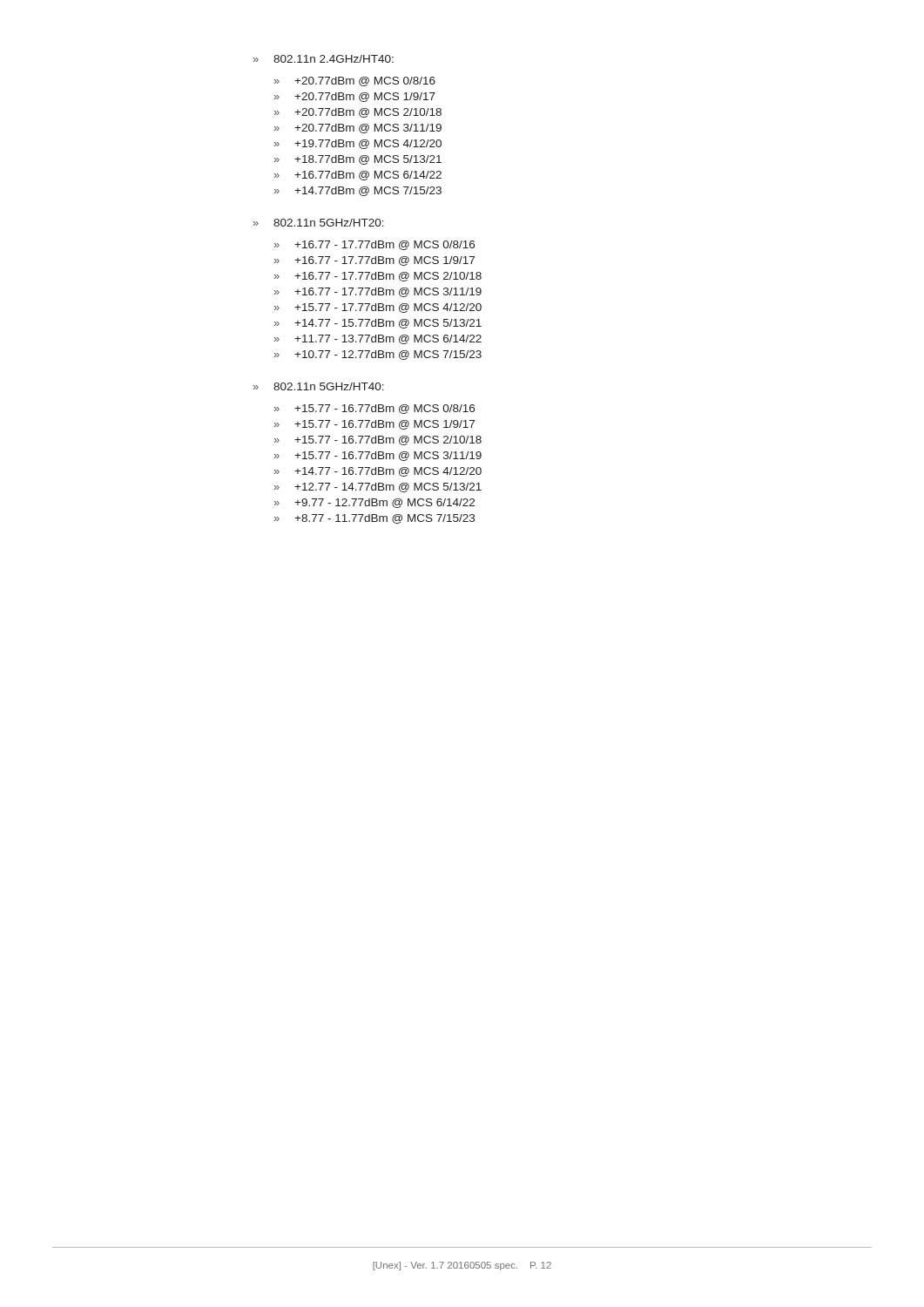Find the text starting "» +14.77 - 15.77dBm @ MCS 5/13/21"
The image size is (924, 1307).
click(x=378, y=323)
